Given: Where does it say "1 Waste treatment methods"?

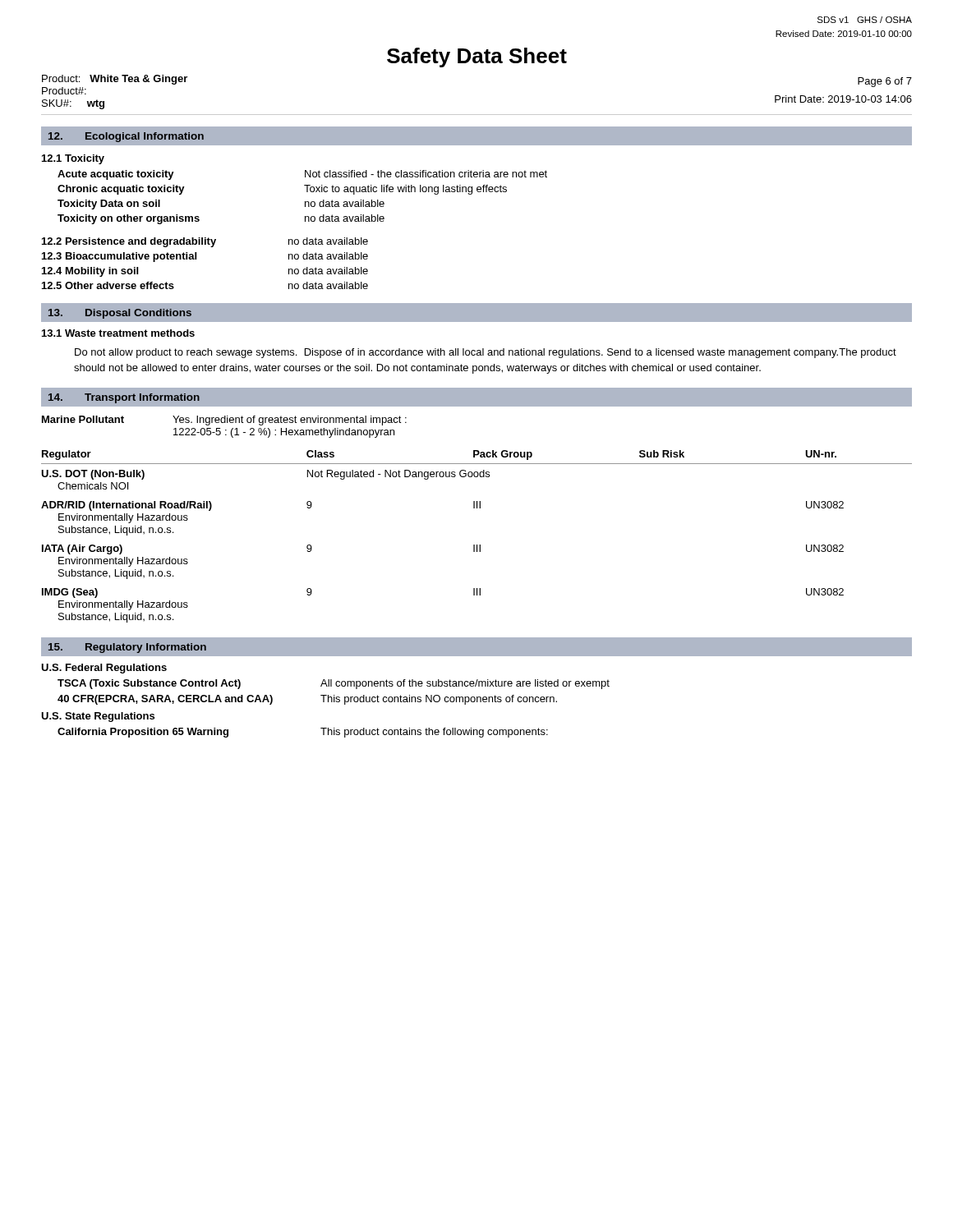Looking at the screenshot, I should pyautogui.click(x=118, y=333).
